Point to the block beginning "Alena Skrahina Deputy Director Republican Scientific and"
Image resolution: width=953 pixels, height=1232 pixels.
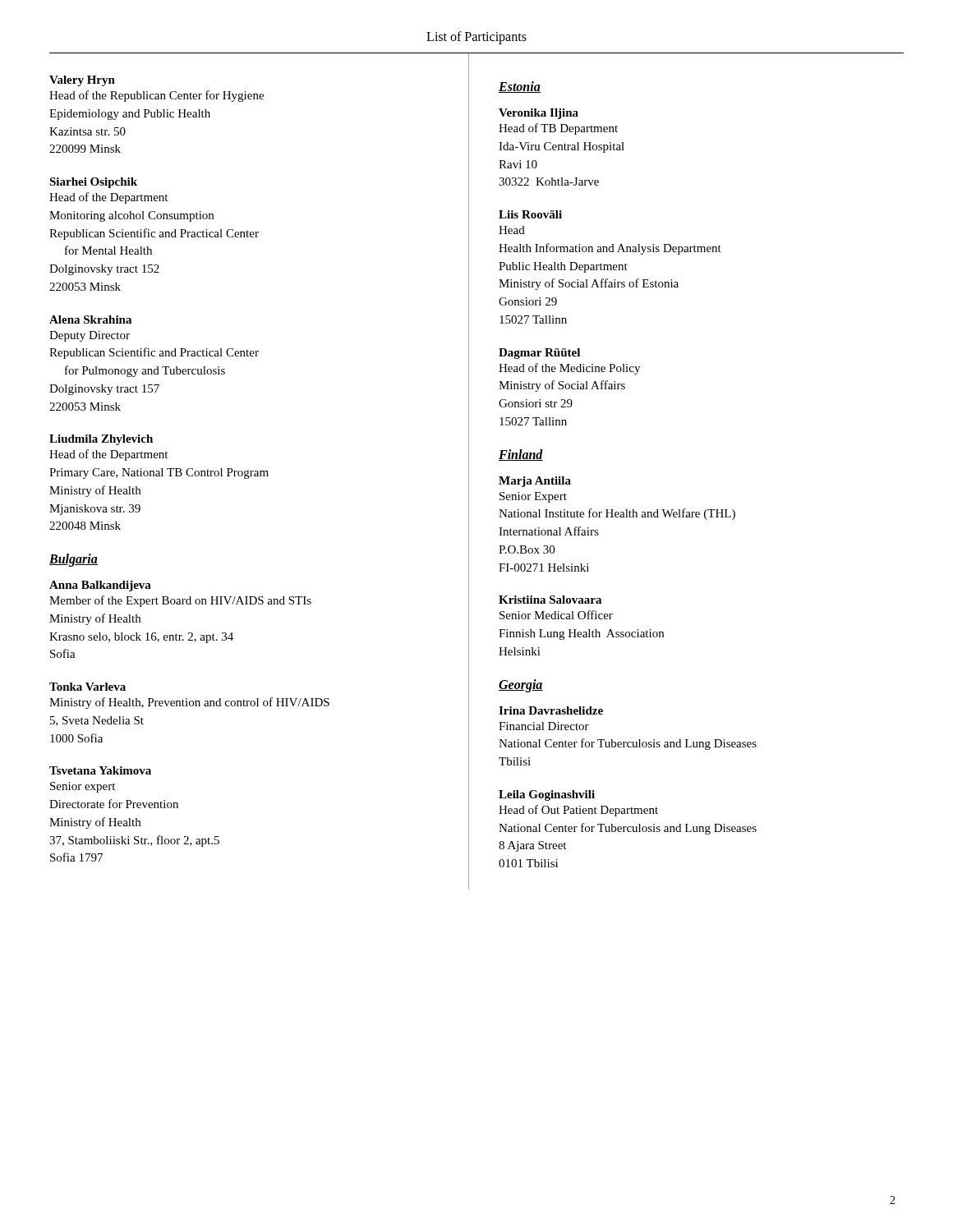pyautogui.click(x=246, y=364)
